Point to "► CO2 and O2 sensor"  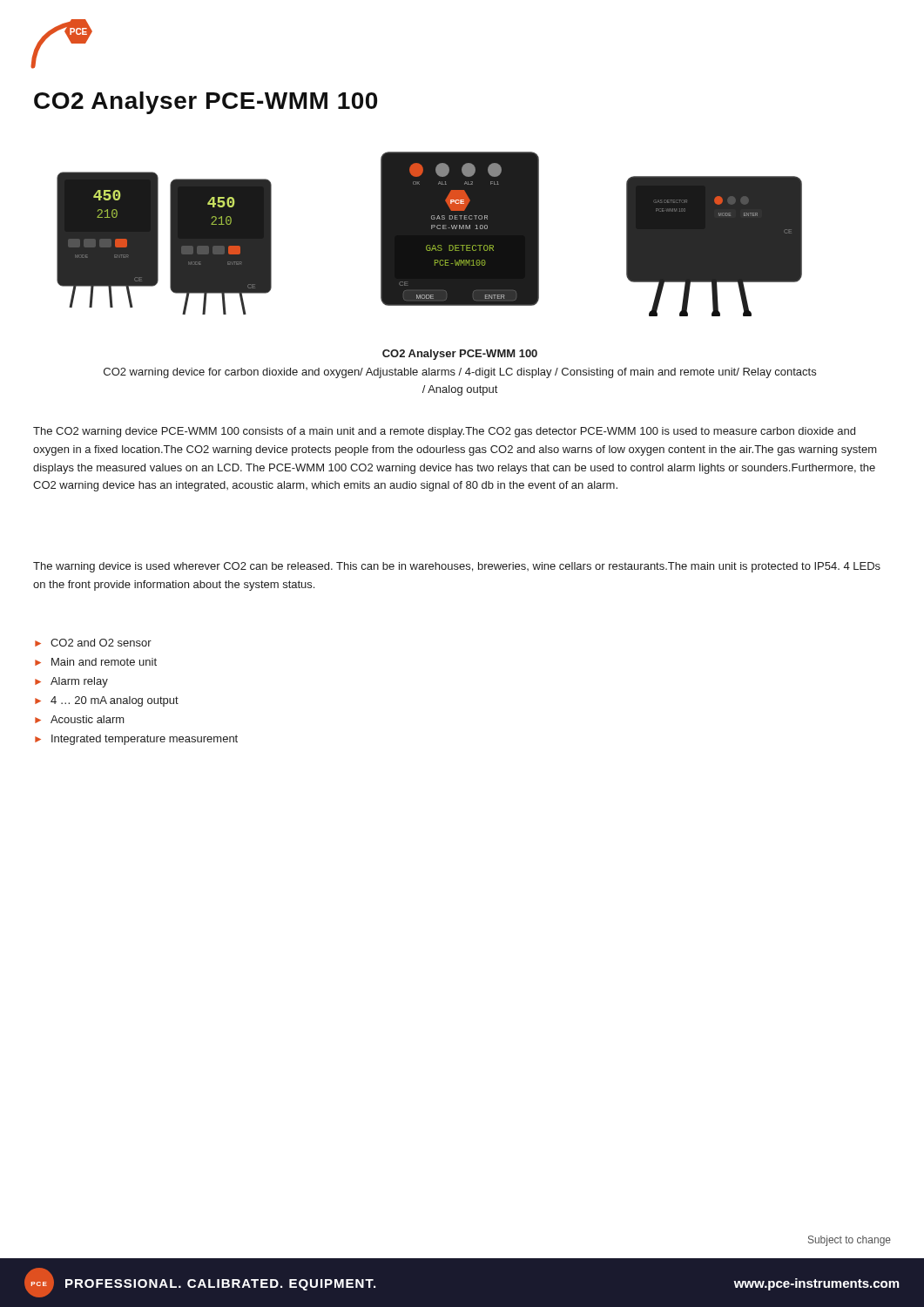(92, 643)
